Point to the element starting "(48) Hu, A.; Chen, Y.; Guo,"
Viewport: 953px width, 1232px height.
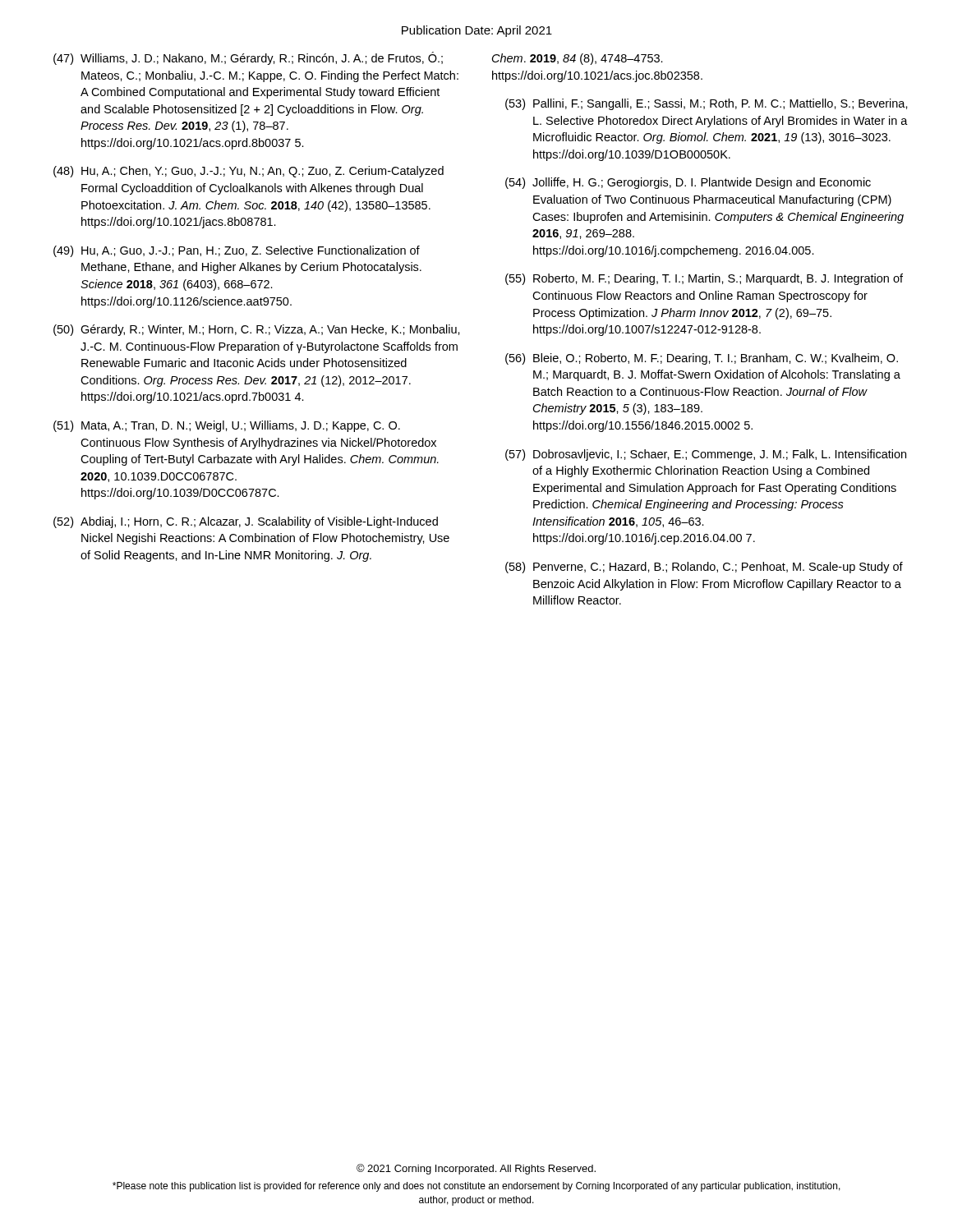point(251,197)
